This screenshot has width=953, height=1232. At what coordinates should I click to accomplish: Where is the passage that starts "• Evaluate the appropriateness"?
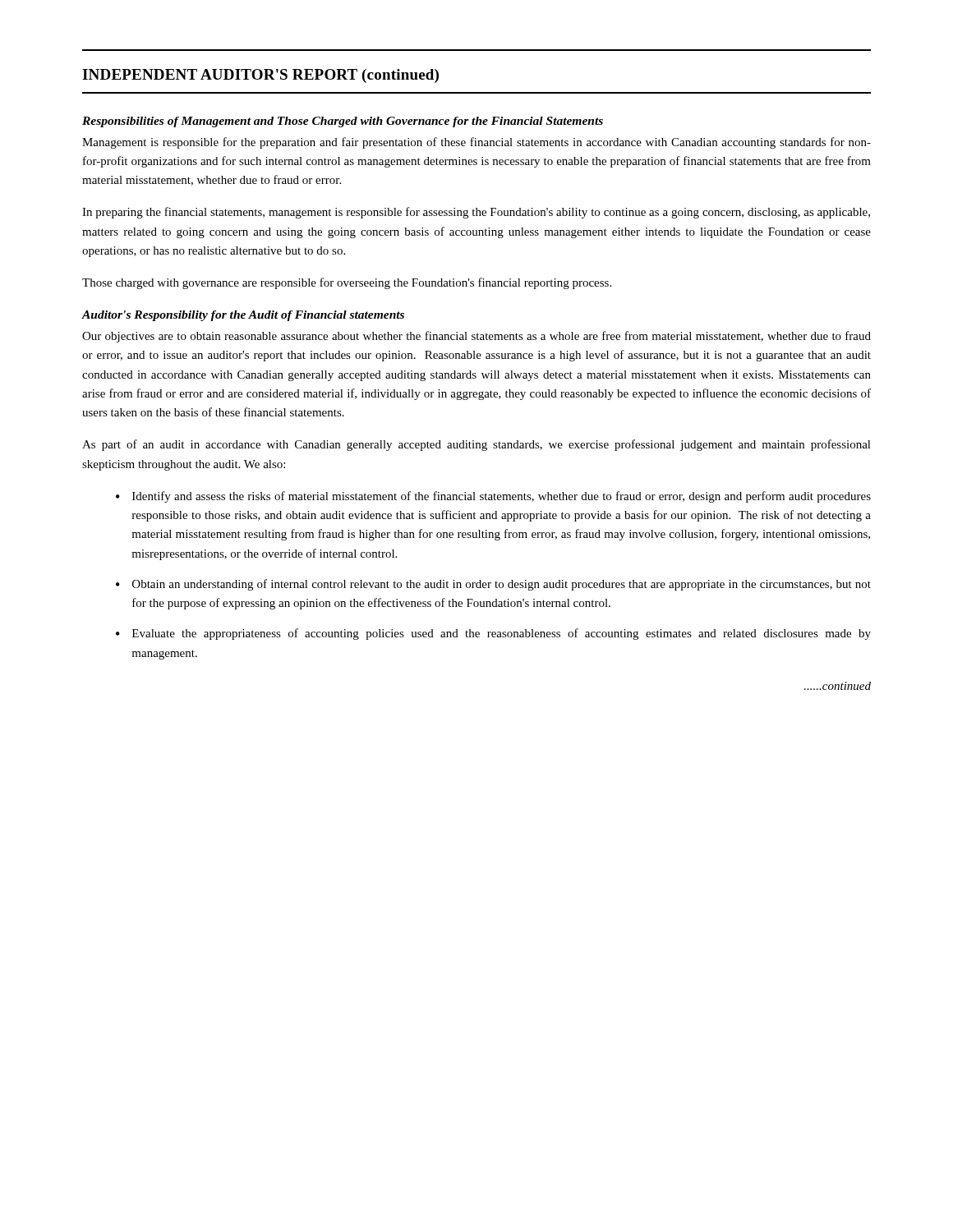tap(493, 644)
